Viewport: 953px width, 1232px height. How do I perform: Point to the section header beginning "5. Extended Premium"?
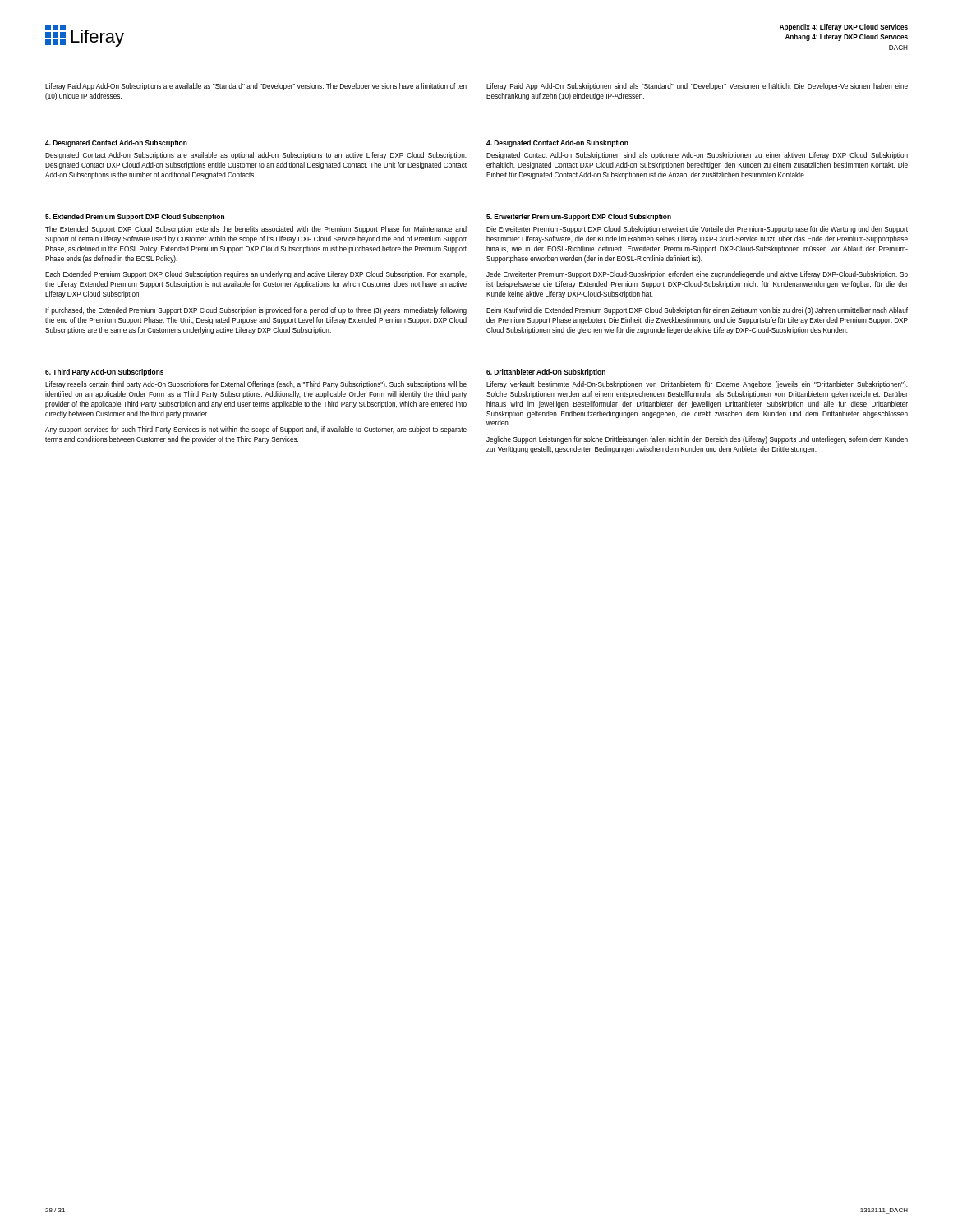tap(135, 217)
